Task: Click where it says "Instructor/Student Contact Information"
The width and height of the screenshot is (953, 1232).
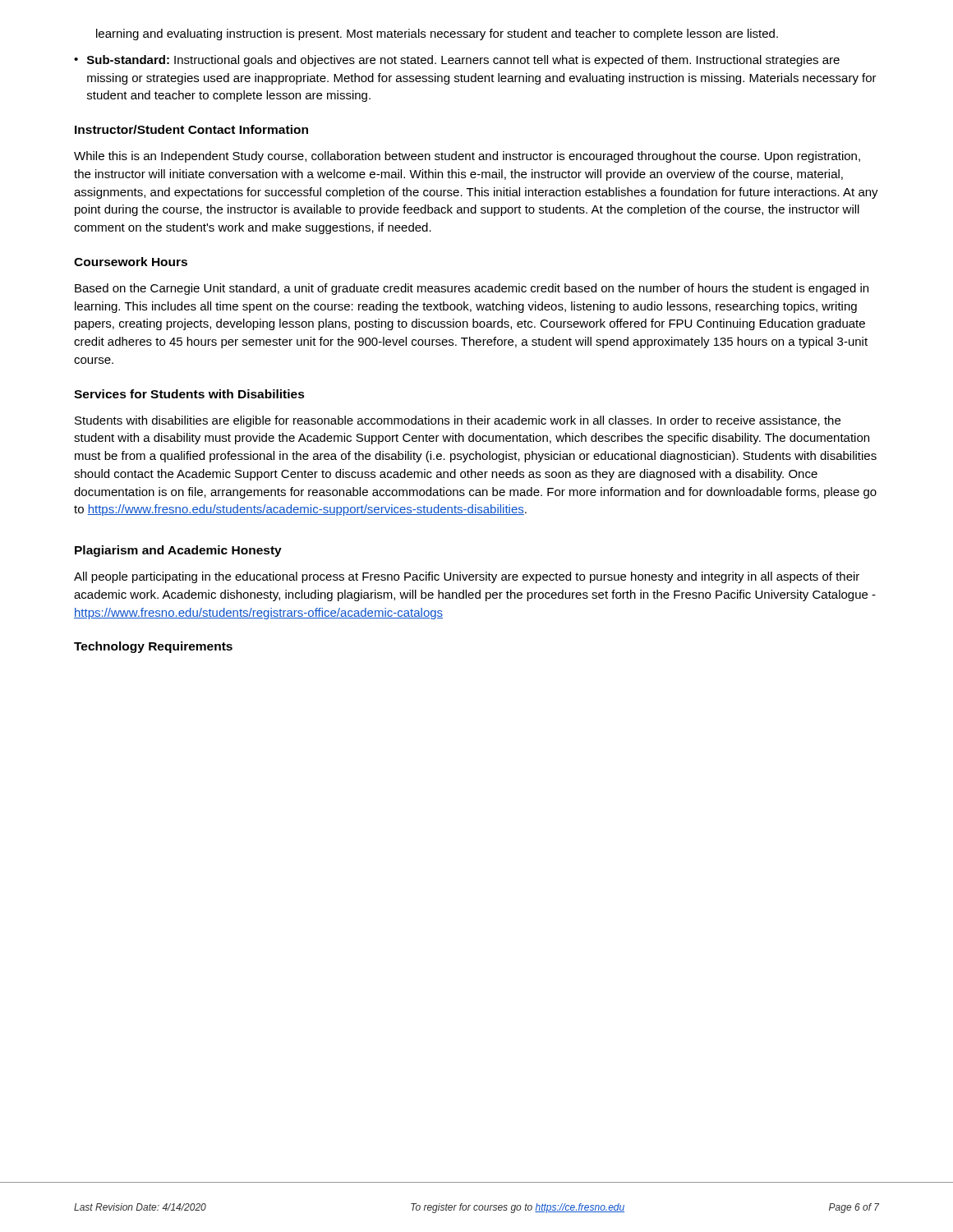Action: tap(191, 129)
